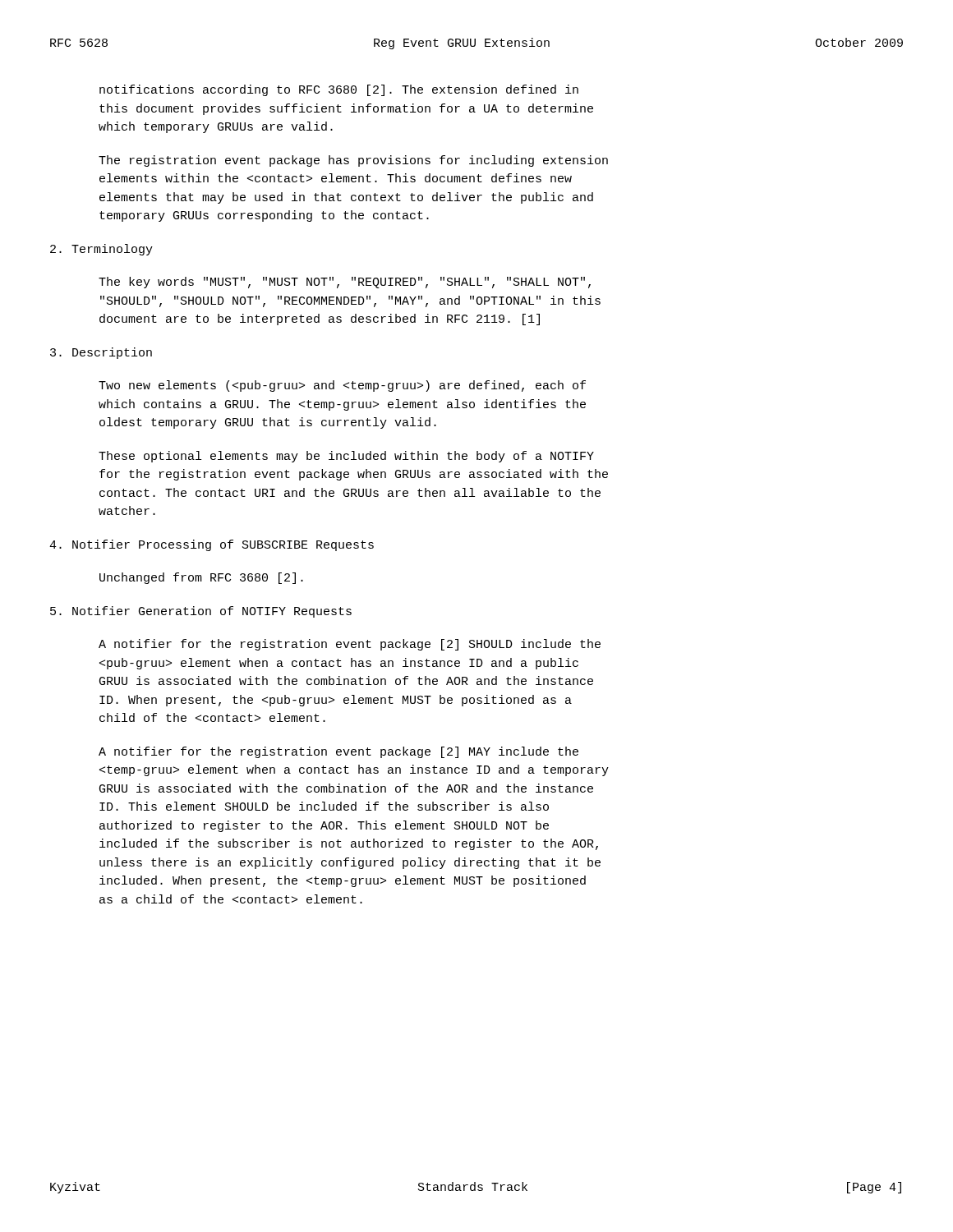Point to the block beginning "The registration event package has"
The height and width of the screenshot is (1232, 953).
click(476, 189)
